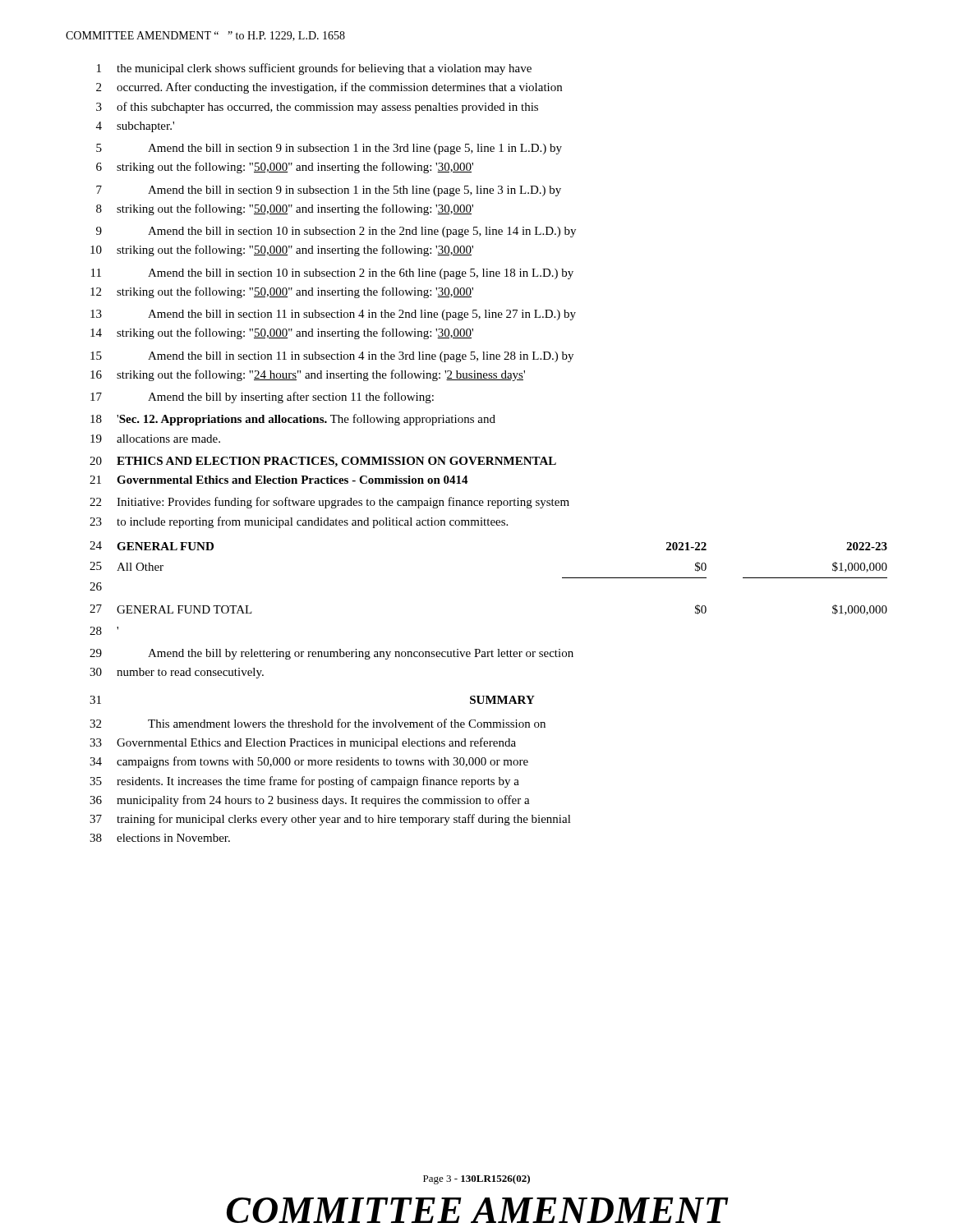Image resolution: width=953 pixels, height=1232 pixels.
Task: Where is the passage that starts "1 the municipal"?
Action: click(x=476, y=97)
